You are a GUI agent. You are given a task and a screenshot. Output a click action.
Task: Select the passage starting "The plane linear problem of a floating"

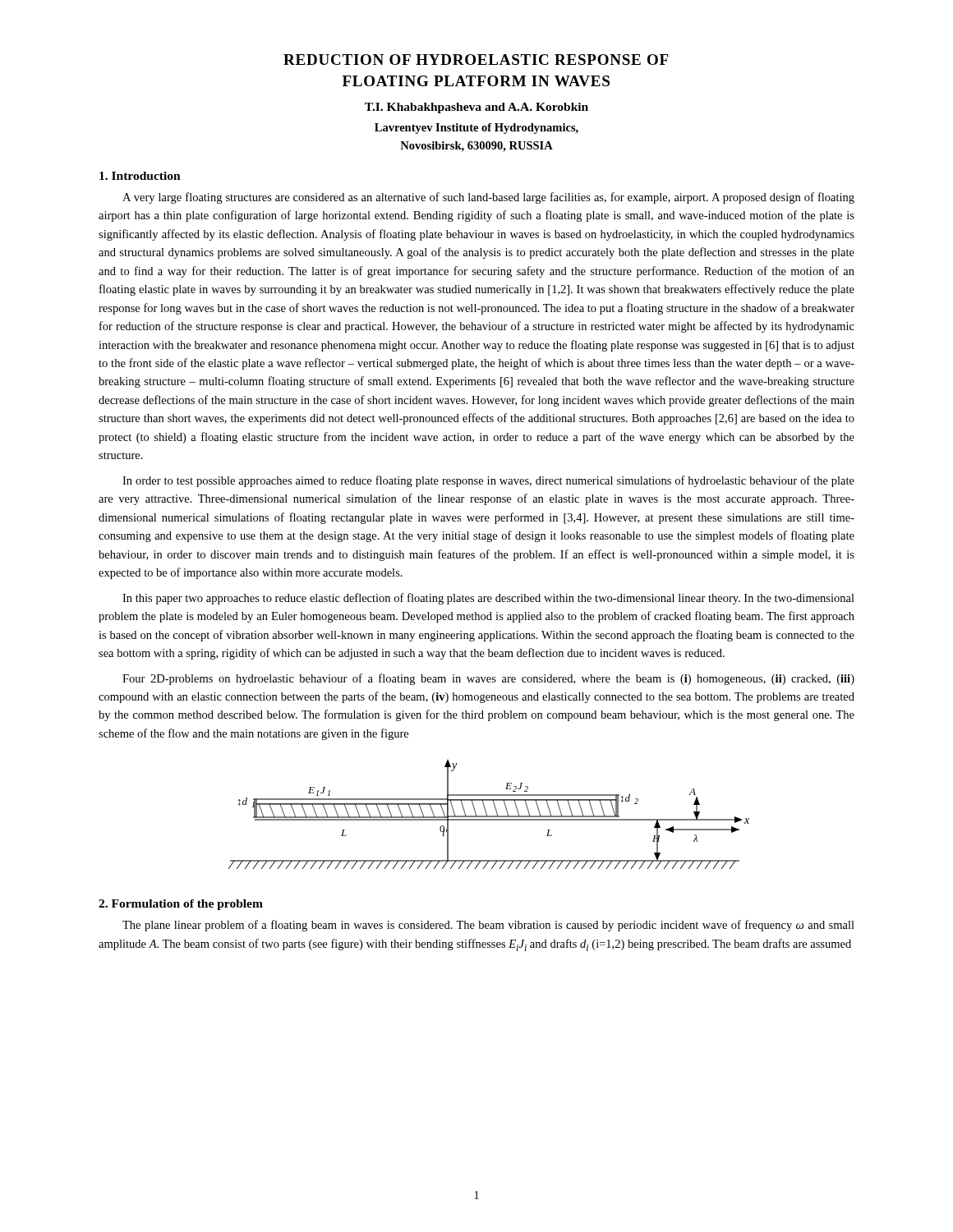476,936
